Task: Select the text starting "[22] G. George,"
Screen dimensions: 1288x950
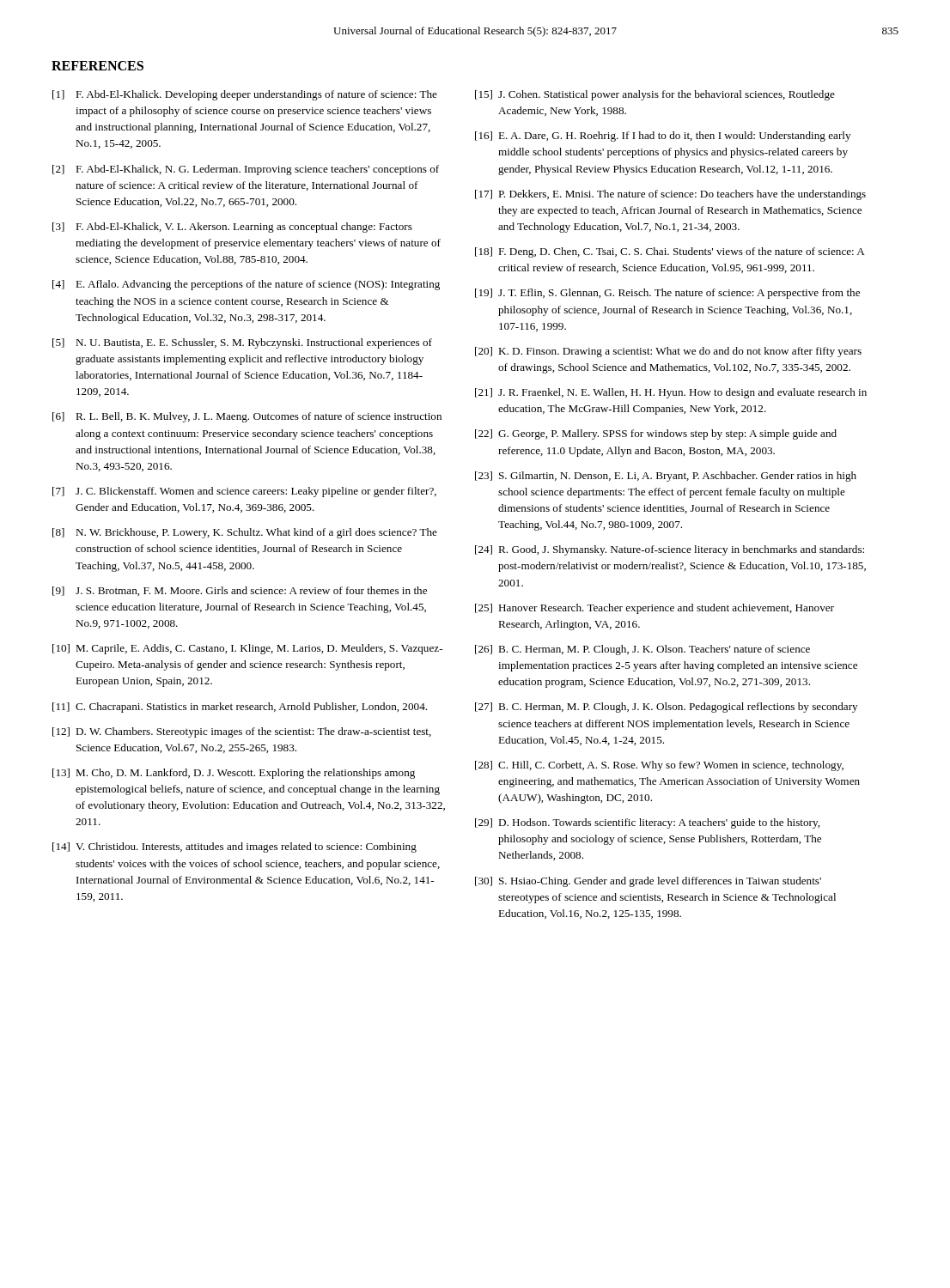Action: pyautogui.click(x=672, y=442)
